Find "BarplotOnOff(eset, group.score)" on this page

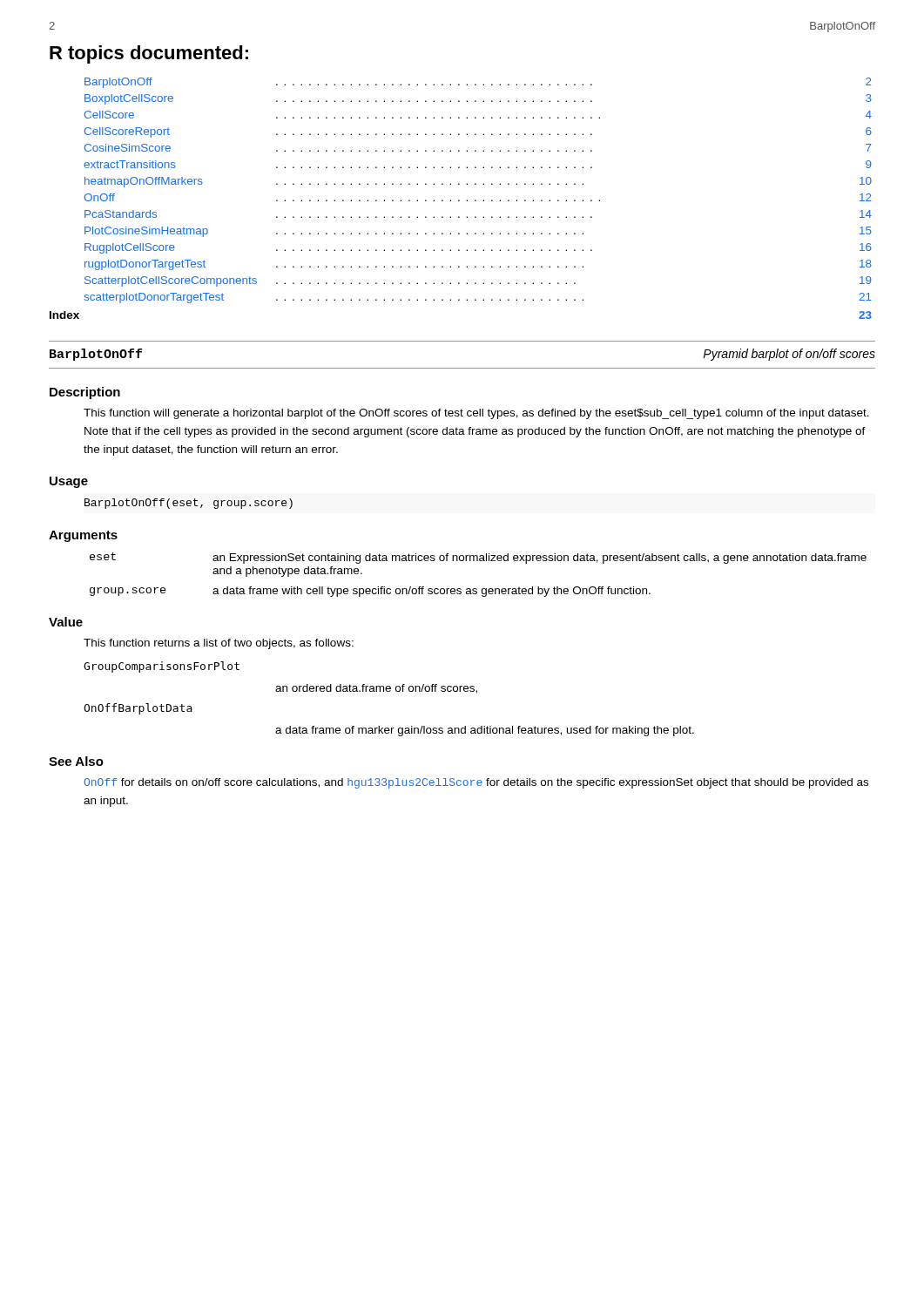click(x=189, y=503)
